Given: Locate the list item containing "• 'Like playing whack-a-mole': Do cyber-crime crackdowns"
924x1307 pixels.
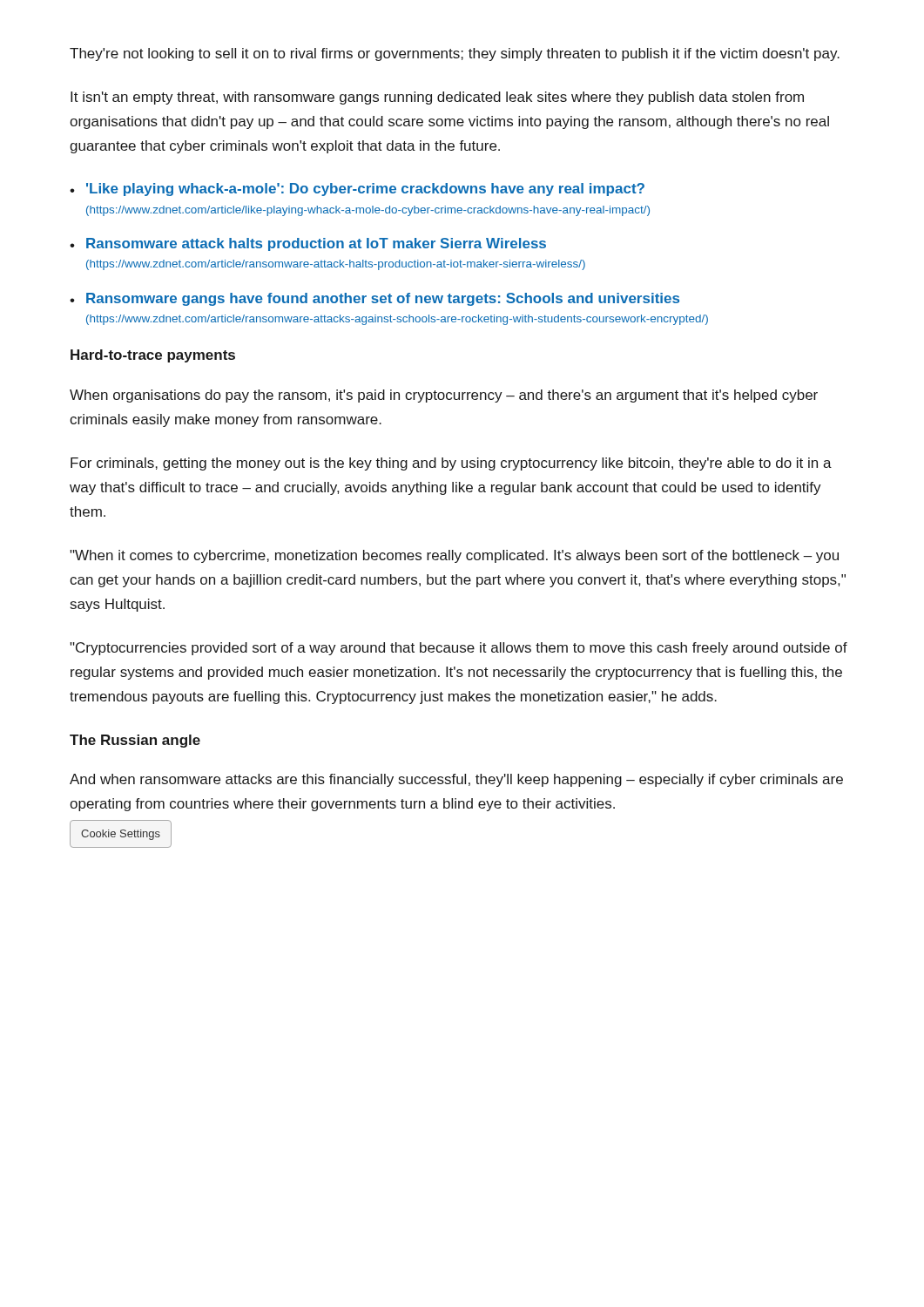Looking at the screenshot, I should pyautogui.click(x=360, y=198).
